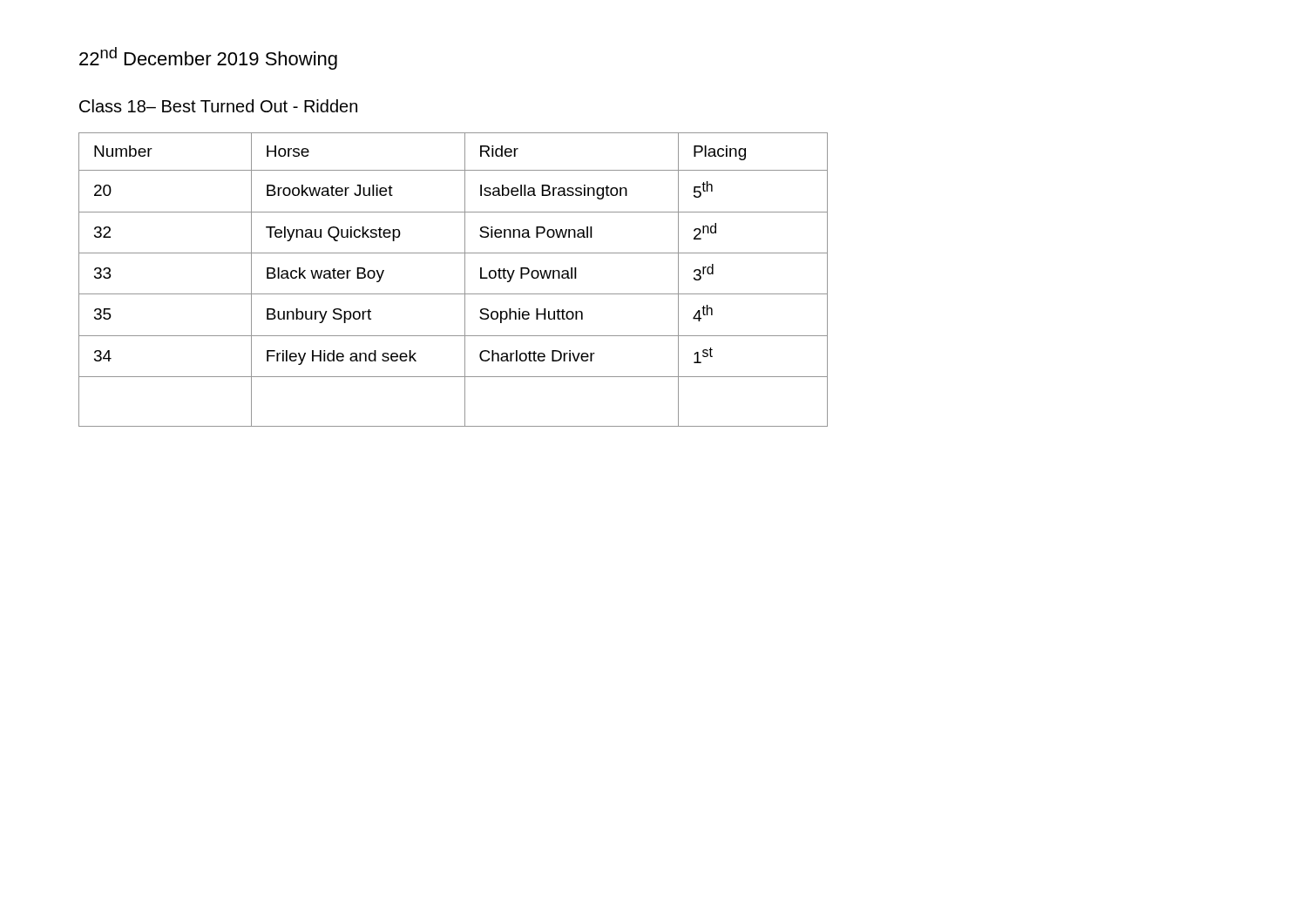This screenshot has width=1307, height=924.
Task: Point to the section header beginning "Class 18– Best Turned Out"
Action: (x=218, y=107)
